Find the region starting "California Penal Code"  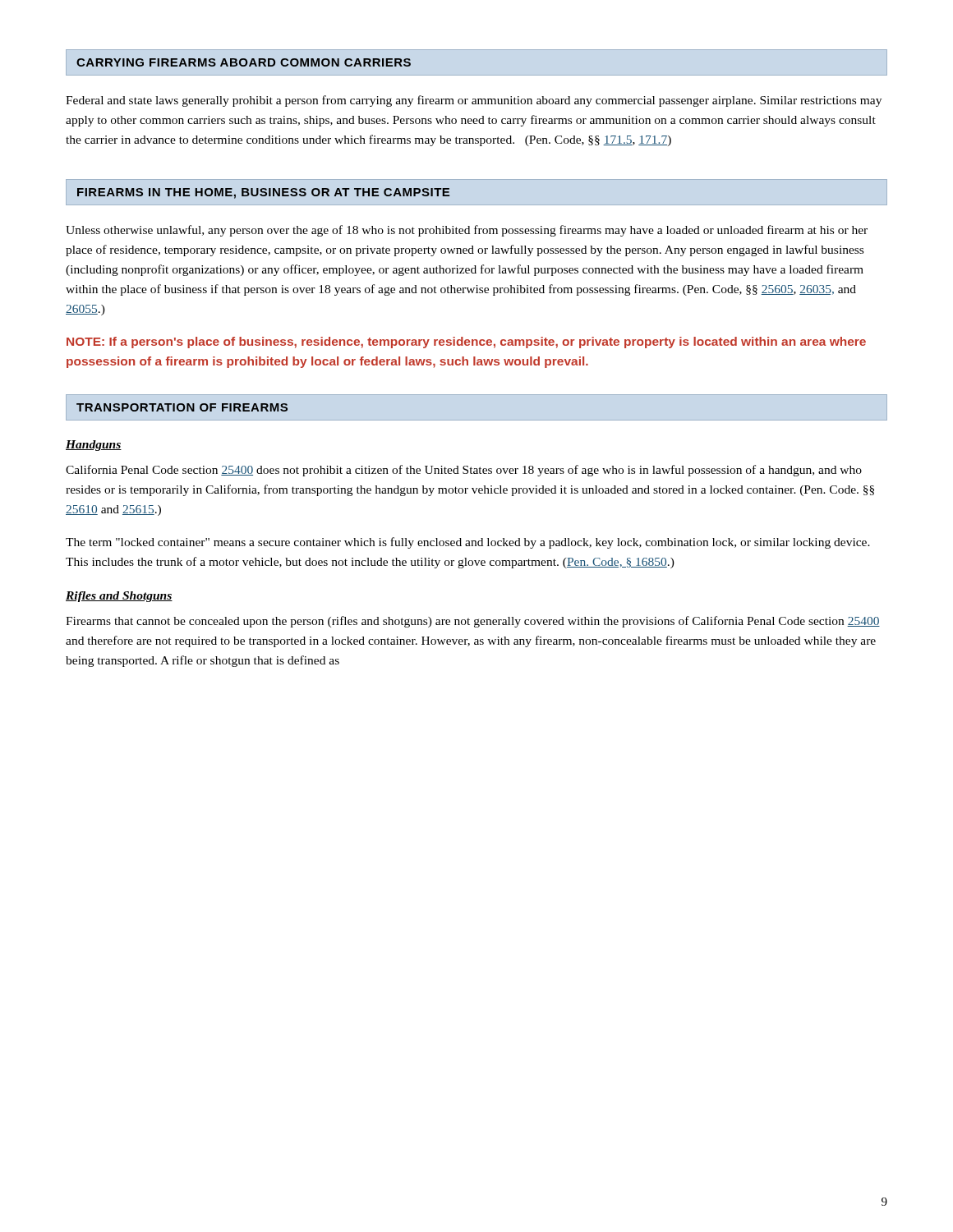[470, 489]
